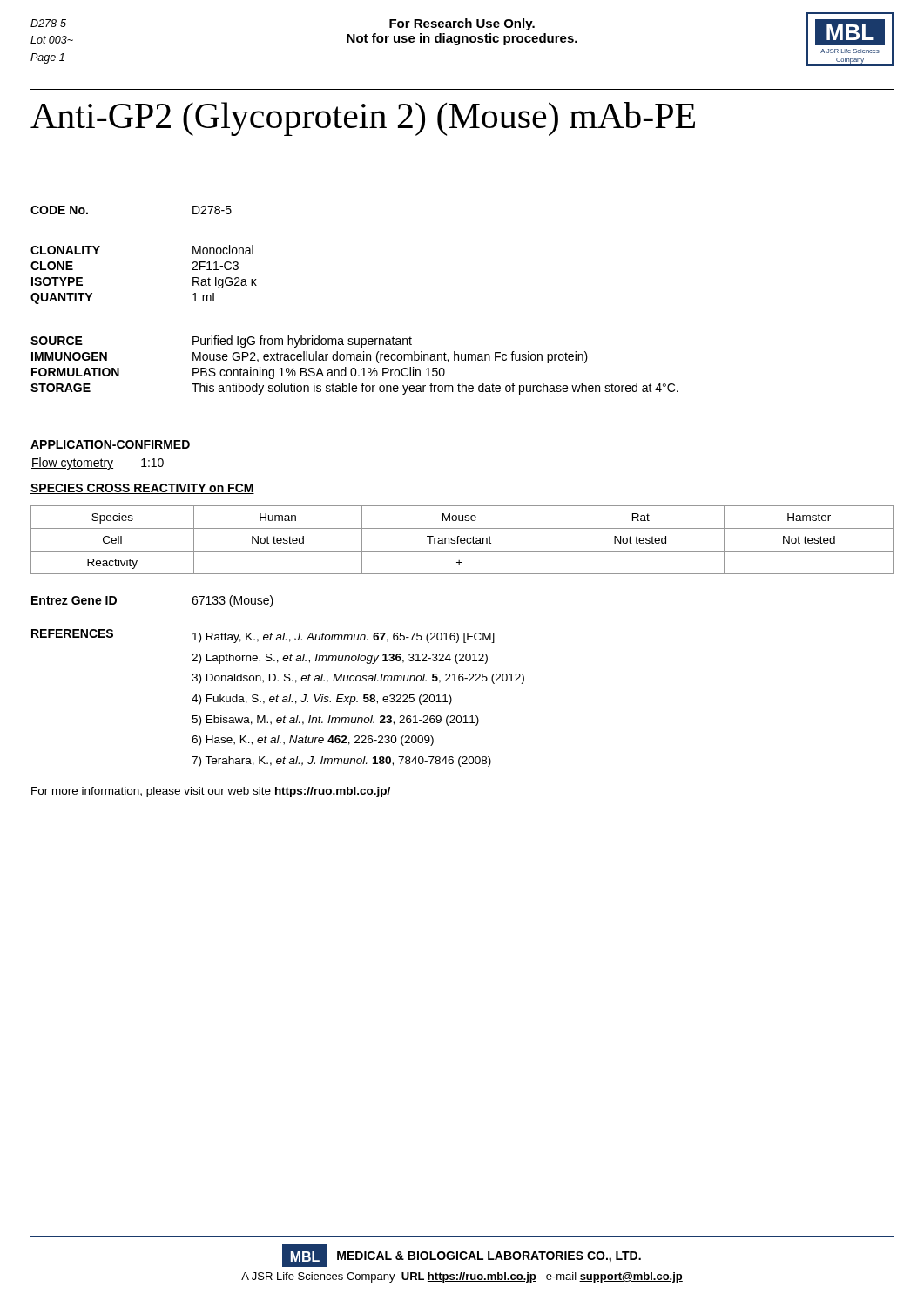
Task: Navigate to the region starting "CLONALITY Monoclonal CLONE 2F11-C3 ISOTYPE Rat IgG2a κ"
Action: 61,250
